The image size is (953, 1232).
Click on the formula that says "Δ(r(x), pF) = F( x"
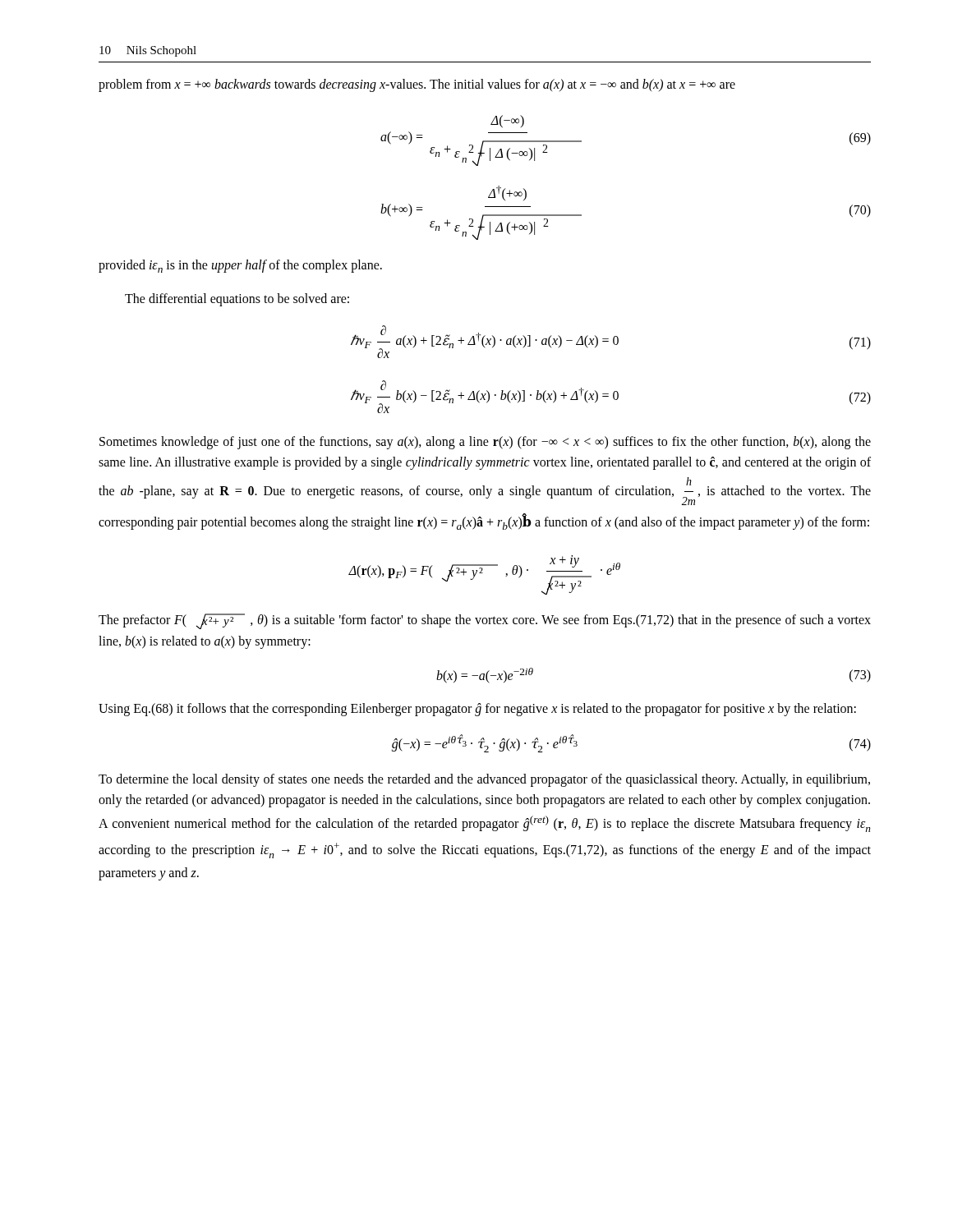tap(485, 572)
